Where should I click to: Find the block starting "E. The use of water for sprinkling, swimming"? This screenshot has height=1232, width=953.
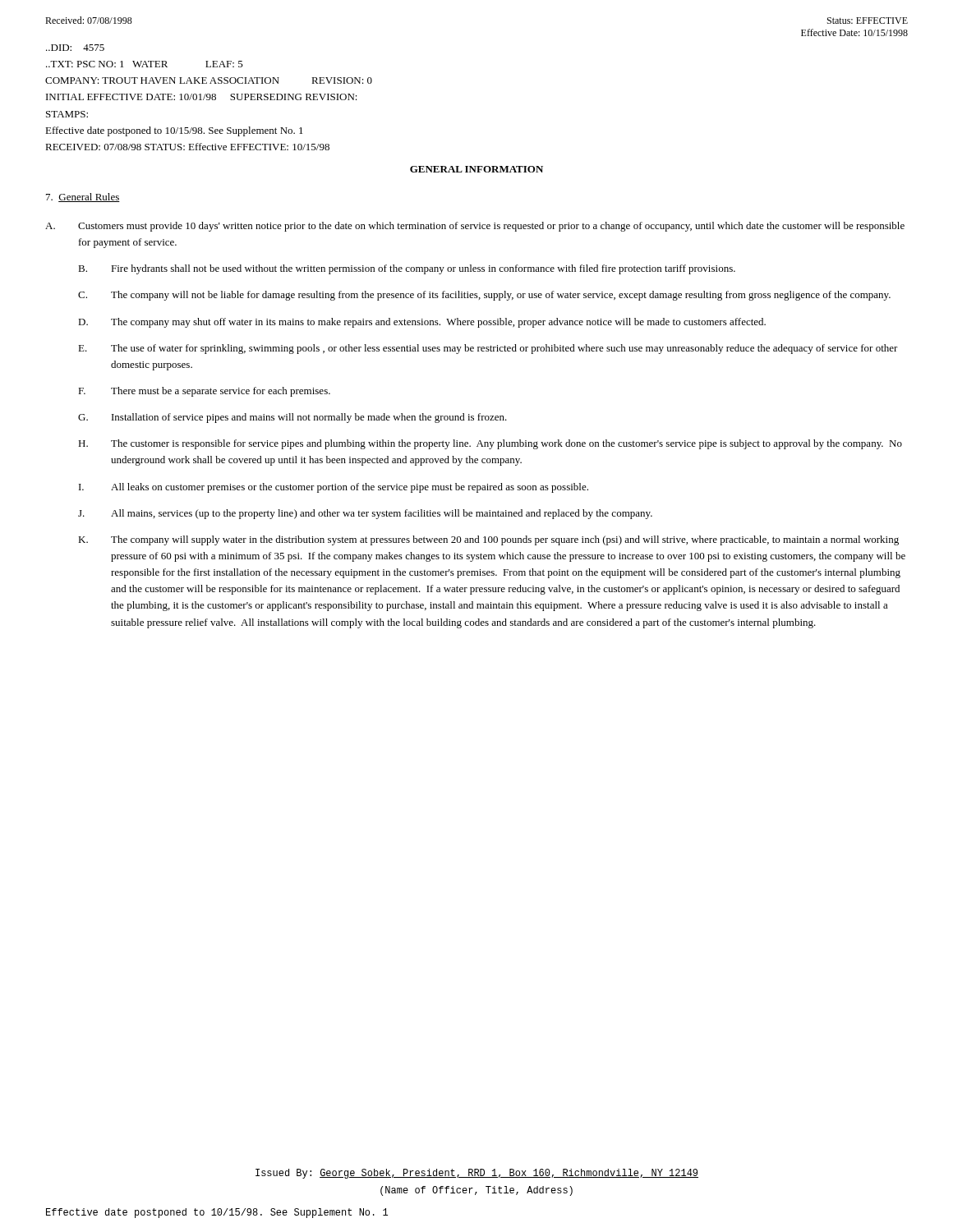[x=493, y=356]
